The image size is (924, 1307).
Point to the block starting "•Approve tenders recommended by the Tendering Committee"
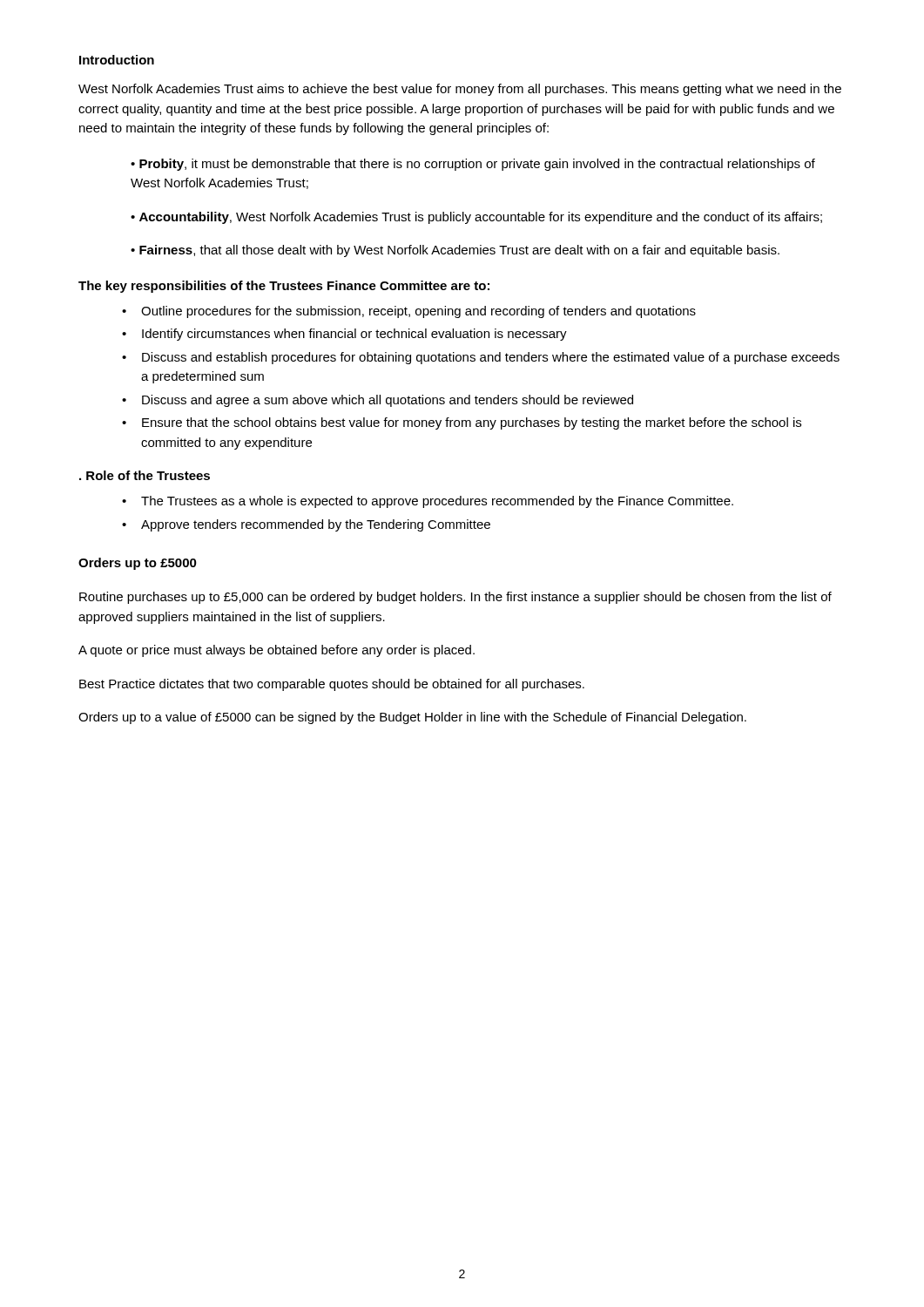click(306, 524)
